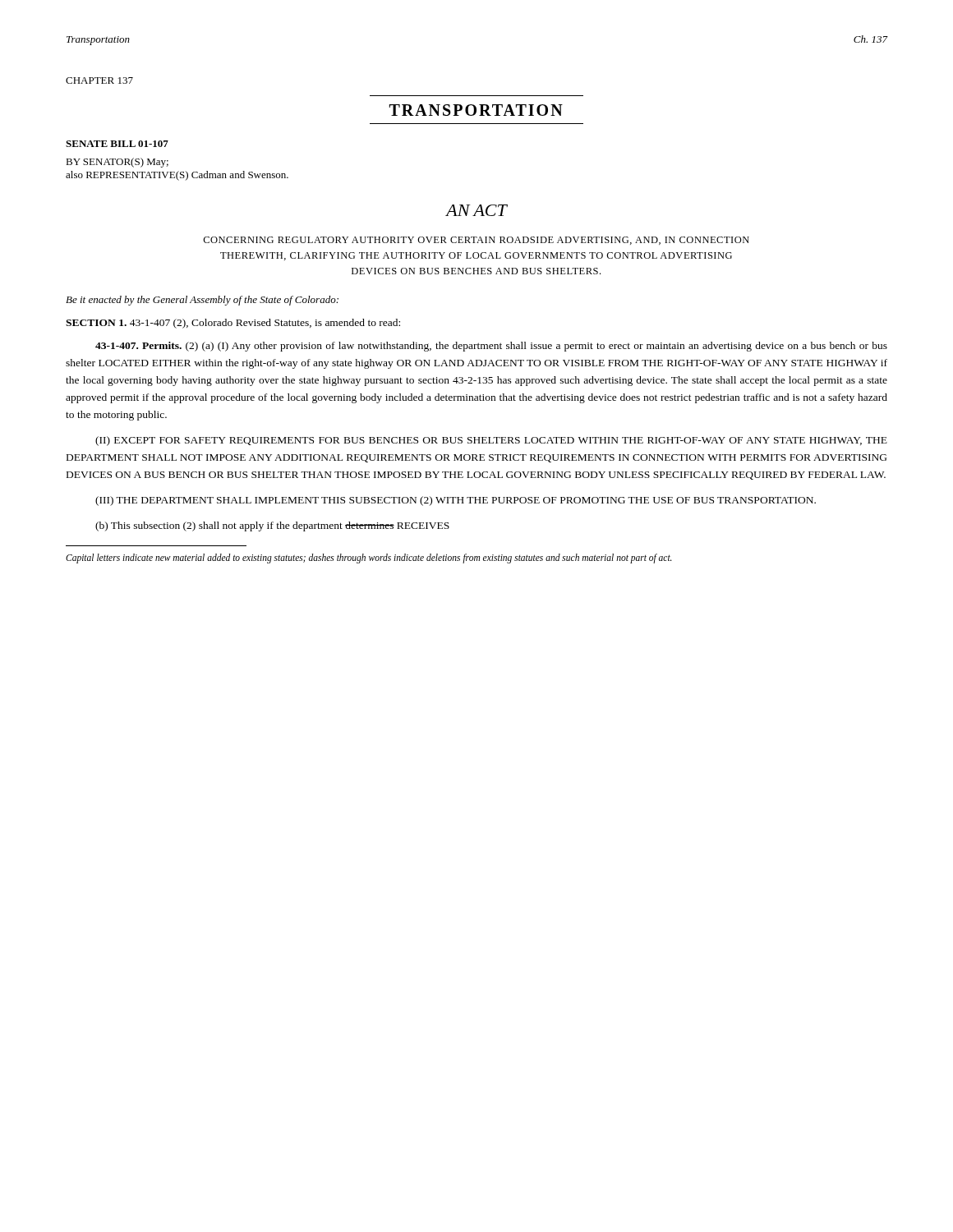Click the section header

point(233,323)
